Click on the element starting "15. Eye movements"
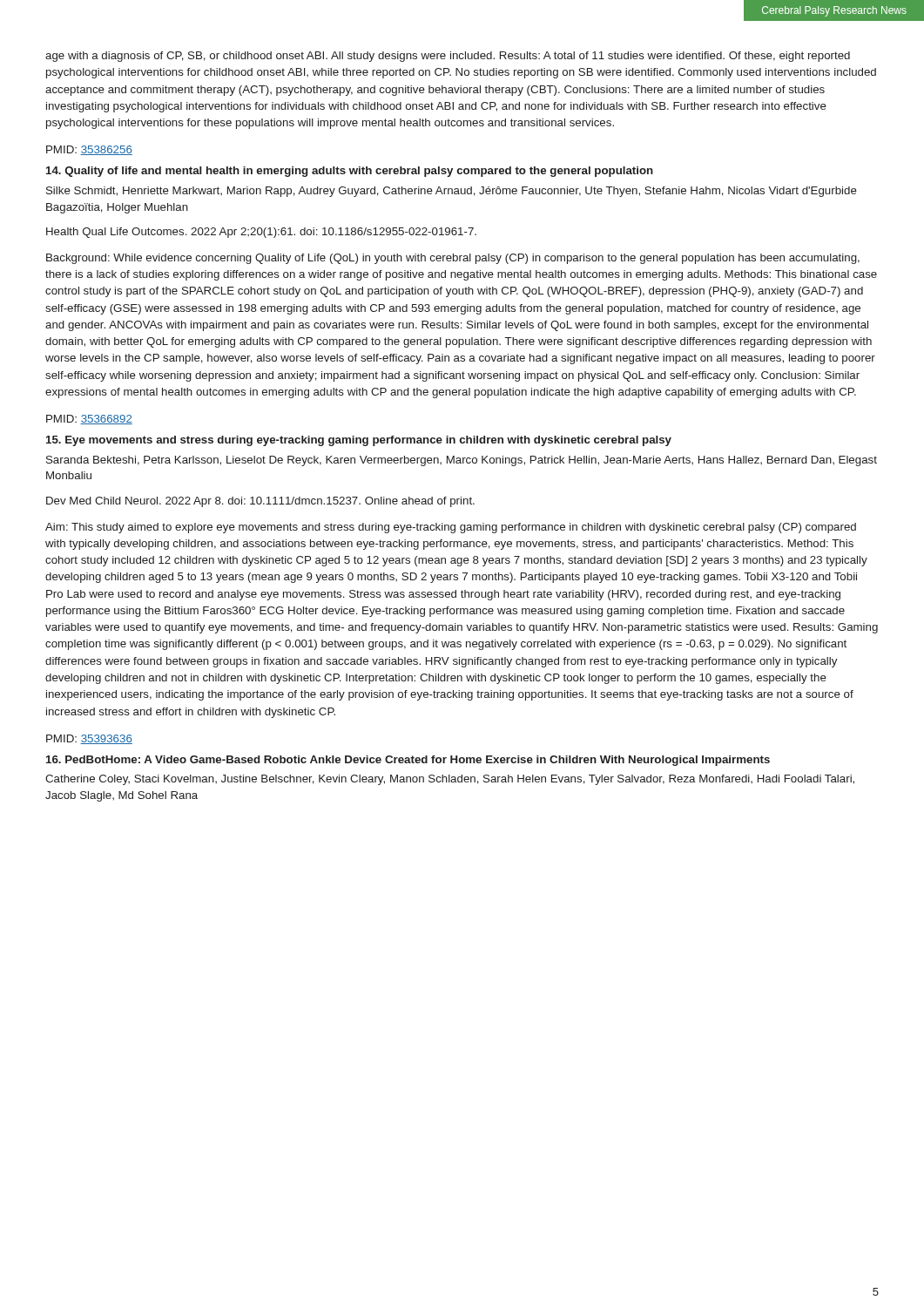Image resolution: width=924 pixels, height=1307 pixels. tap(358, 440)
